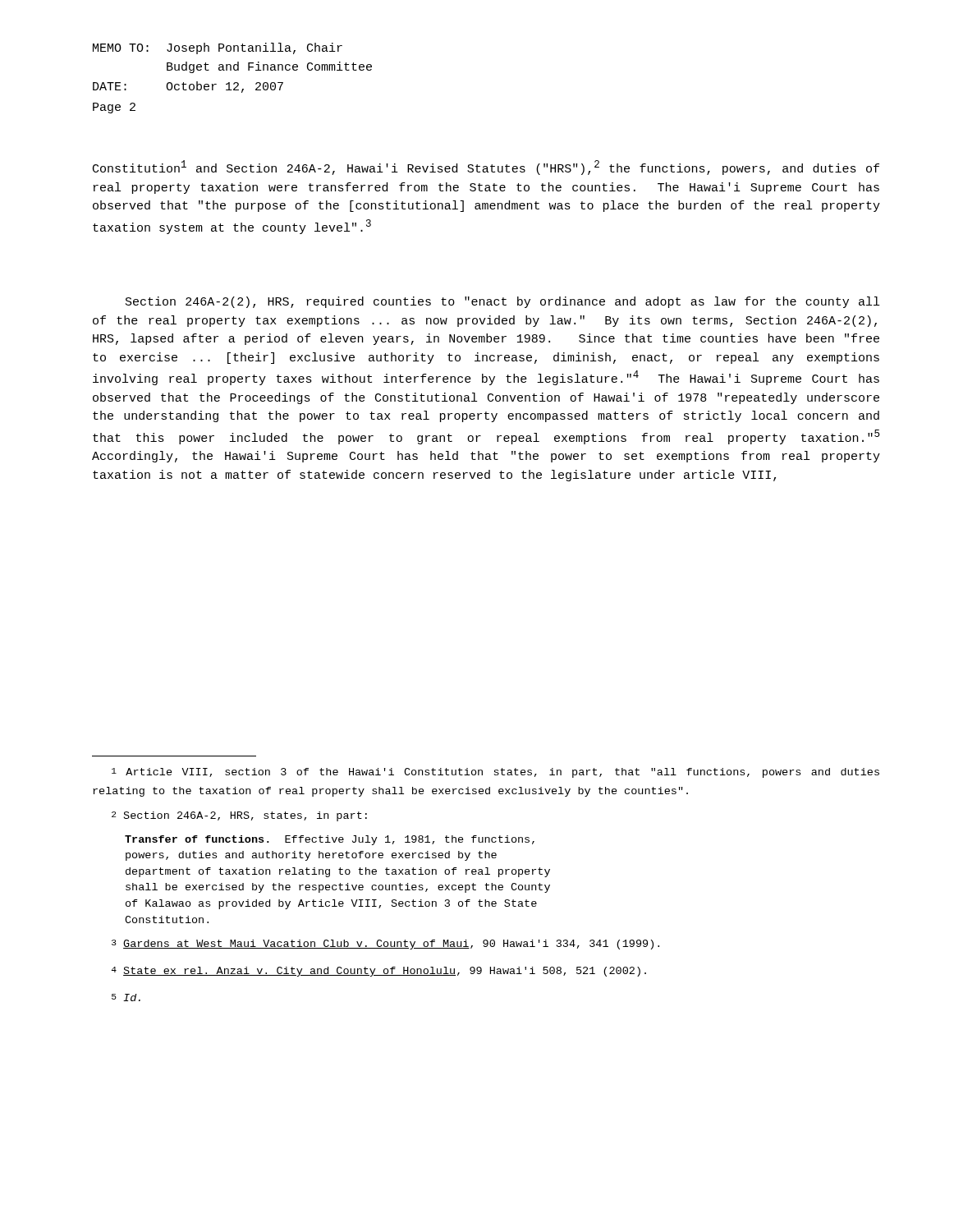Image resolution: width=954 pixels, height=1232 pixels.
Task: Where does it say "5 Id."?
Action: click(118, 1000)
